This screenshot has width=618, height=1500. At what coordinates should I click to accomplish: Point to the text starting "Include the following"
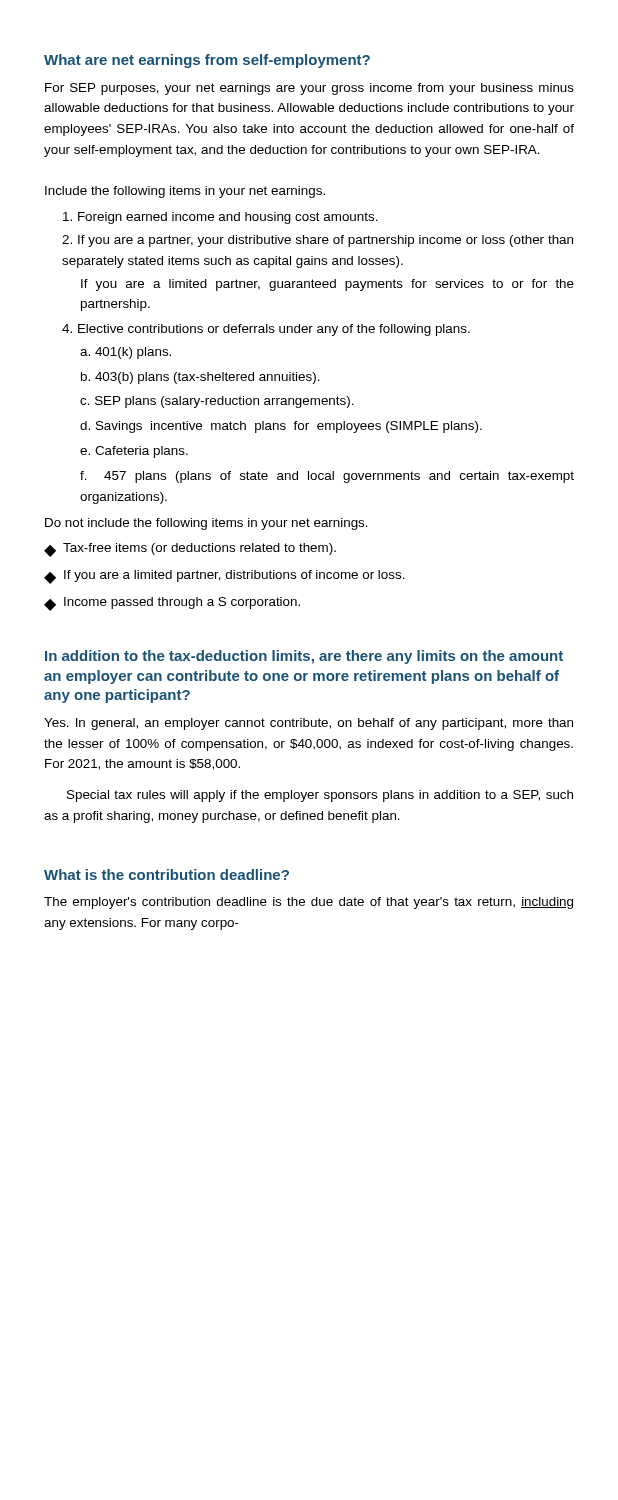coord(185,190)
